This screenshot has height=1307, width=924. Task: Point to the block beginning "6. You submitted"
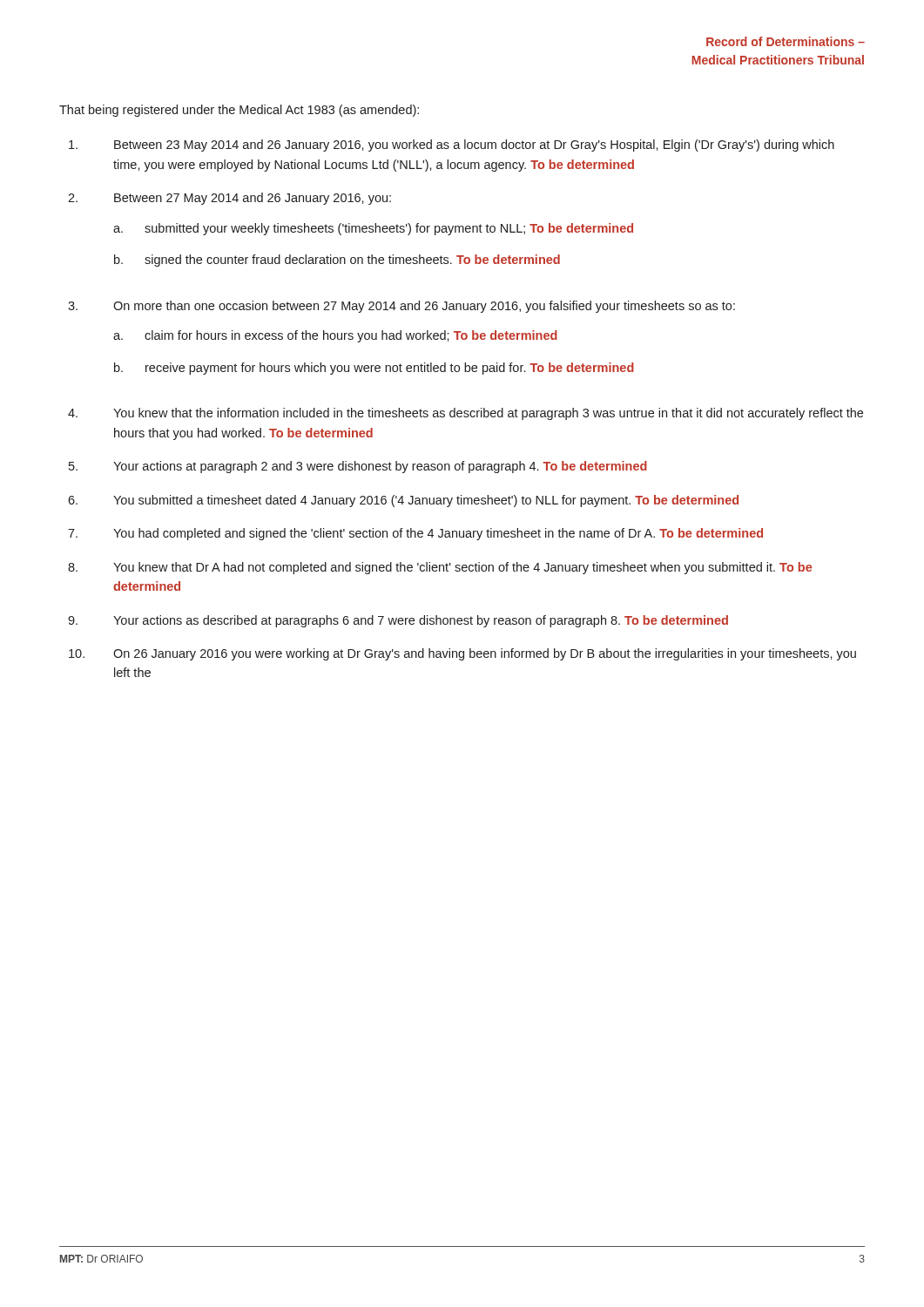[x=462, y=500]
